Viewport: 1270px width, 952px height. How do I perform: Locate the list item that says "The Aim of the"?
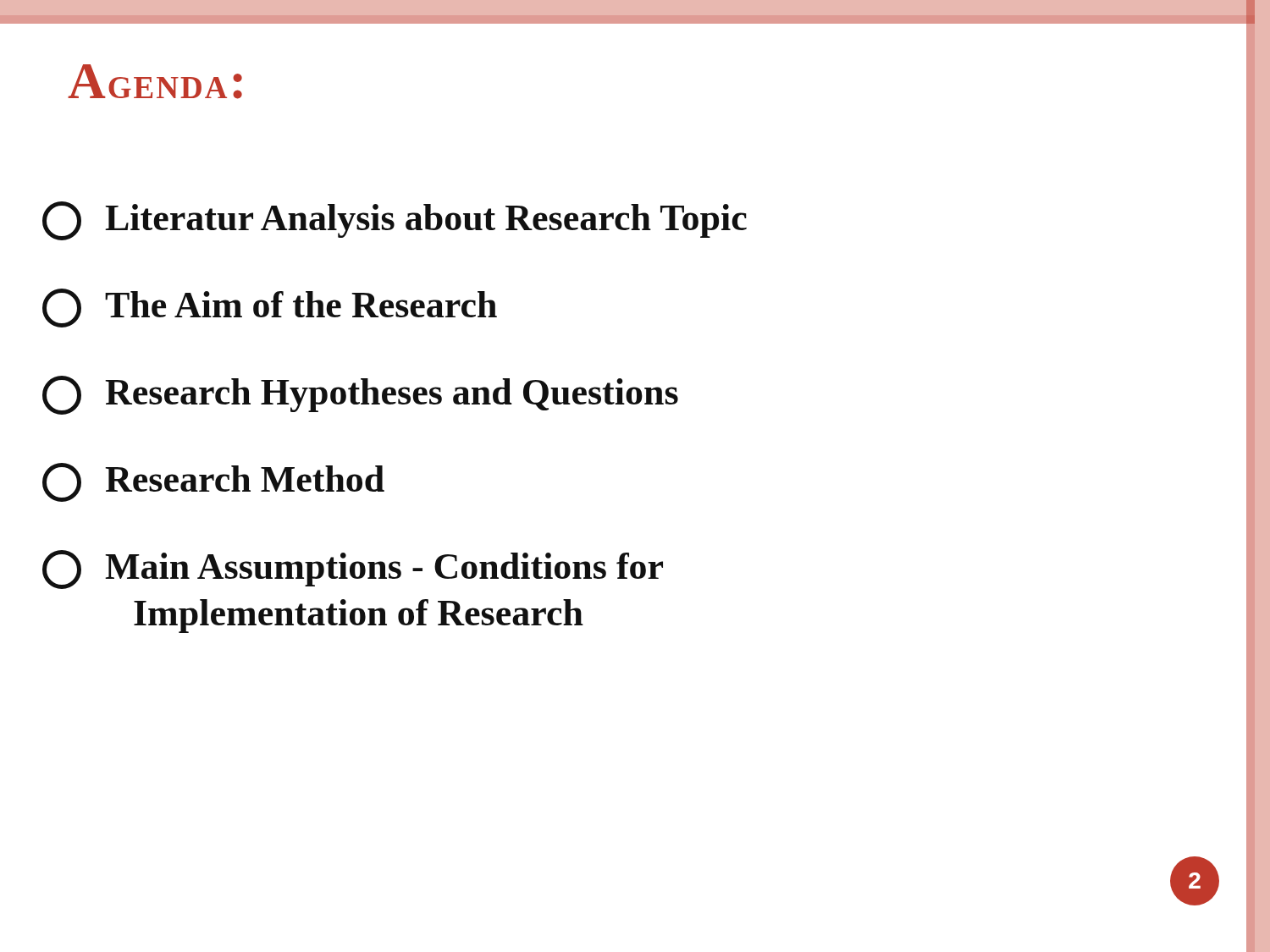click(270, 305)
